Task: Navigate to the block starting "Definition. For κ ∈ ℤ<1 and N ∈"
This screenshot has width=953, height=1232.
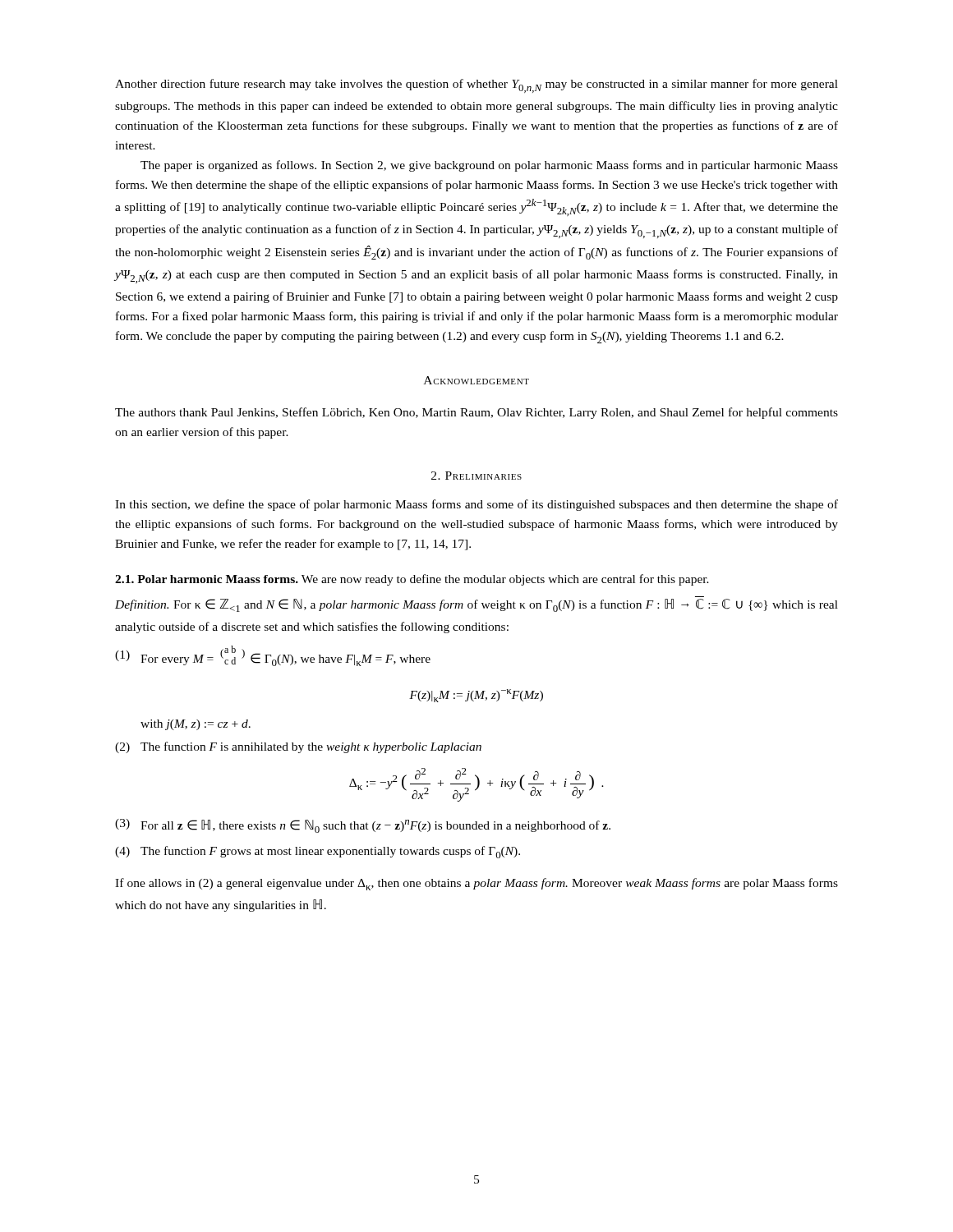Action: [x=476, y=616]
